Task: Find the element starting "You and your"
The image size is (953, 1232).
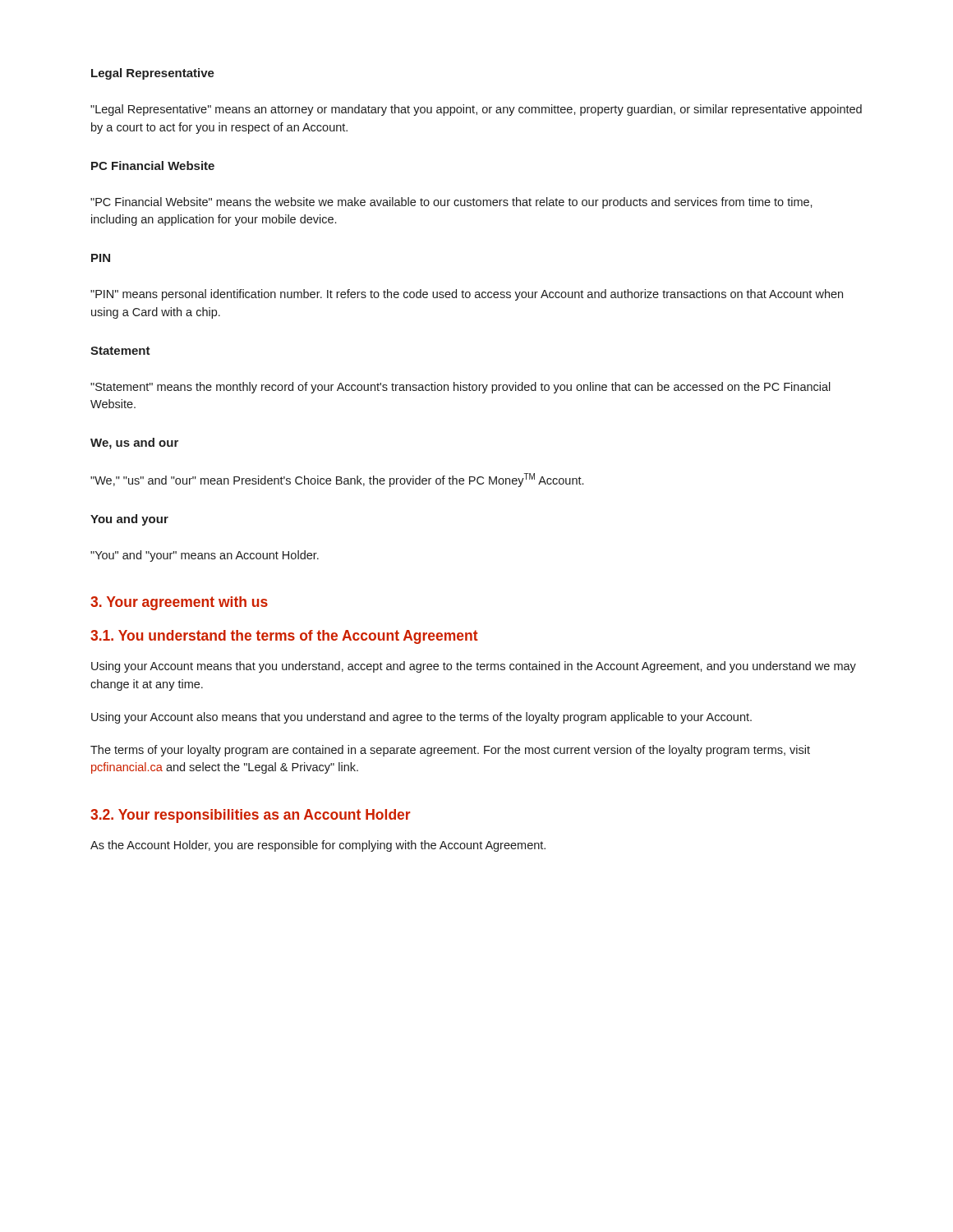Action: point(129,520)
